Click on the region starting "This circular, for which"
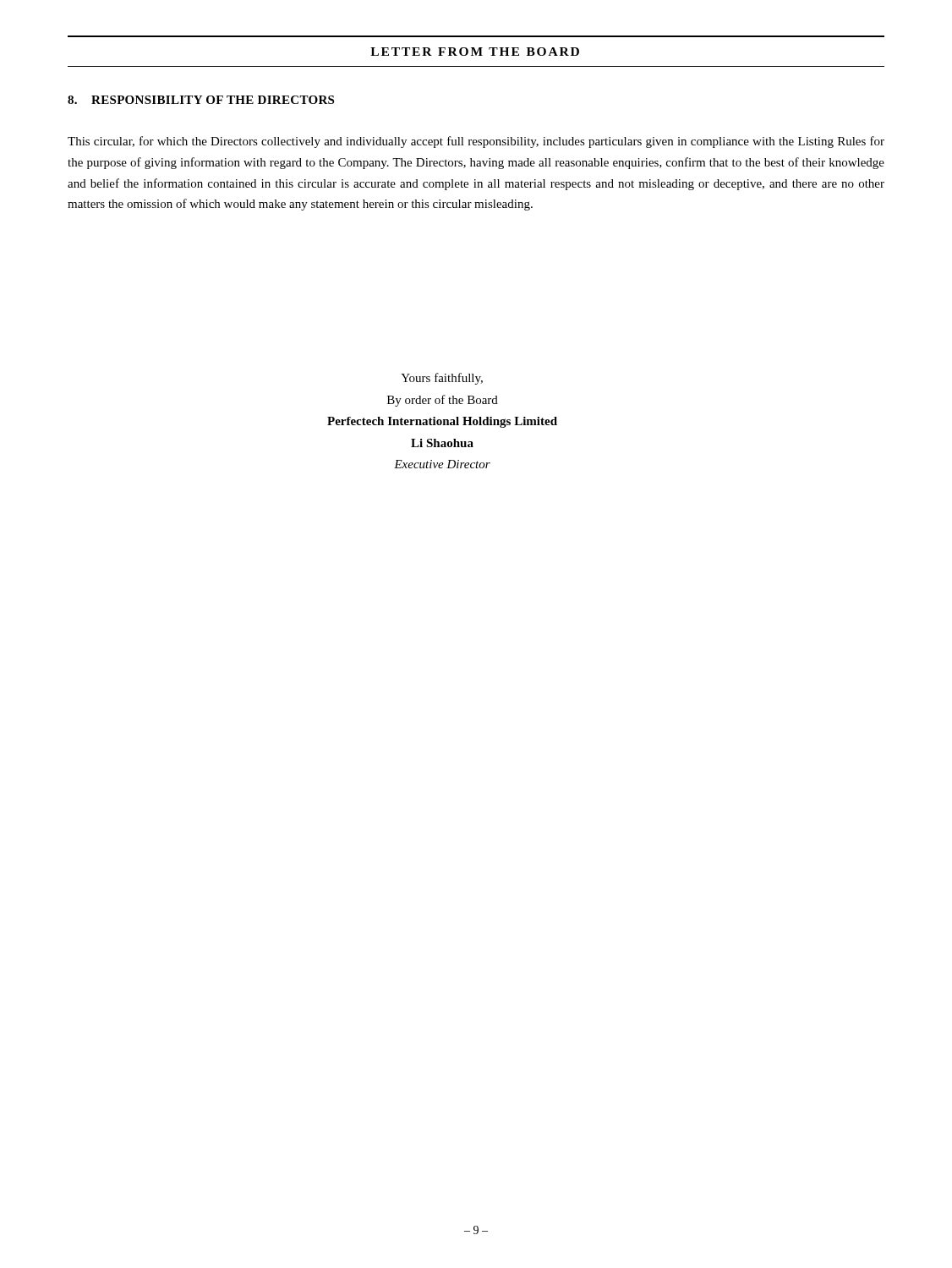This screenshot has width=952, height=1268. click(476, 173)
